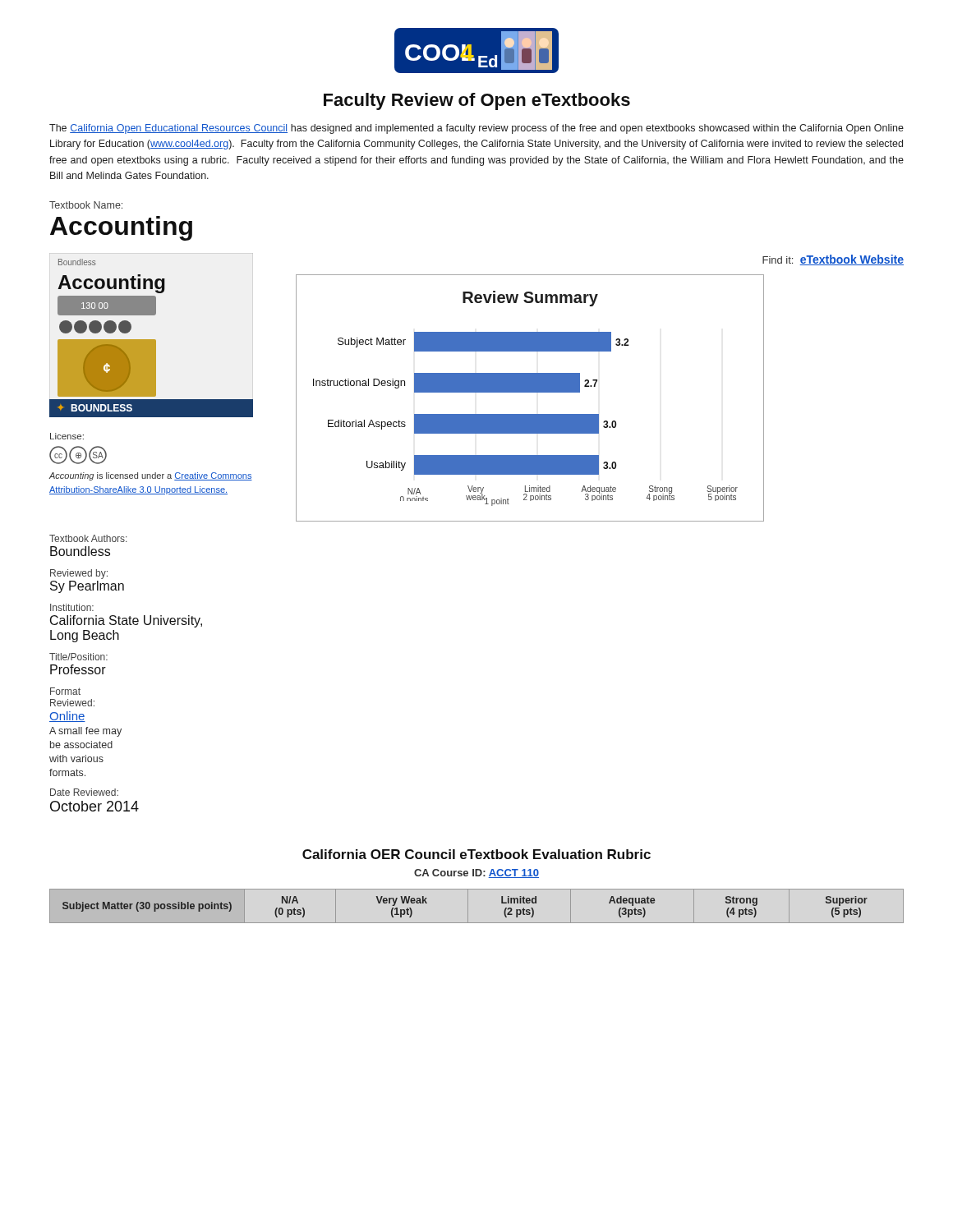The image size is (953, 1232).
Task: Click on the table containing "Strong (4 pts)"
Action: coord(476,906)
